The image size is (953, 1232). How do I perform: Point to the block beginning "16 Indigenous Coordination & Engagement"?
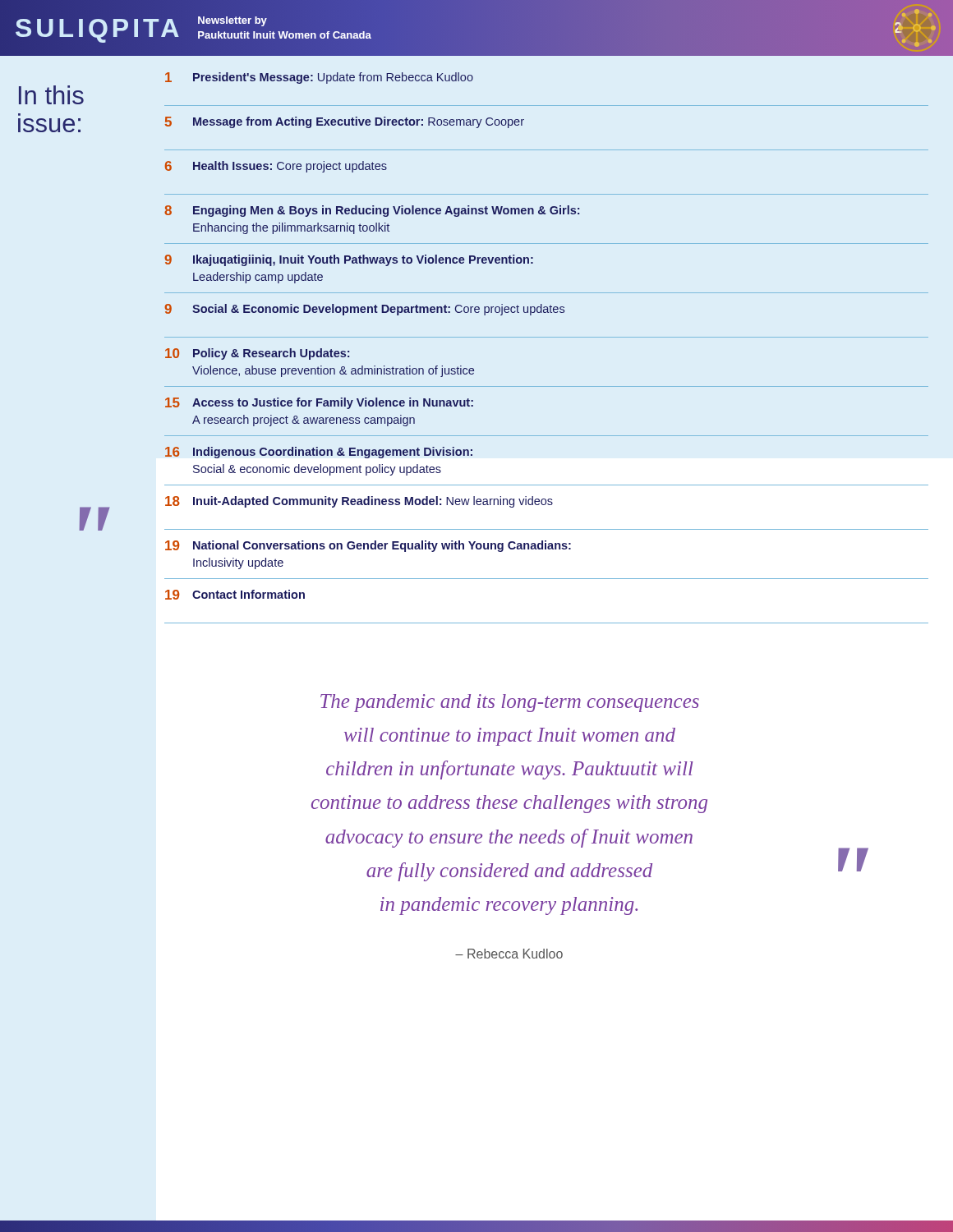click(x=319, y=461)
